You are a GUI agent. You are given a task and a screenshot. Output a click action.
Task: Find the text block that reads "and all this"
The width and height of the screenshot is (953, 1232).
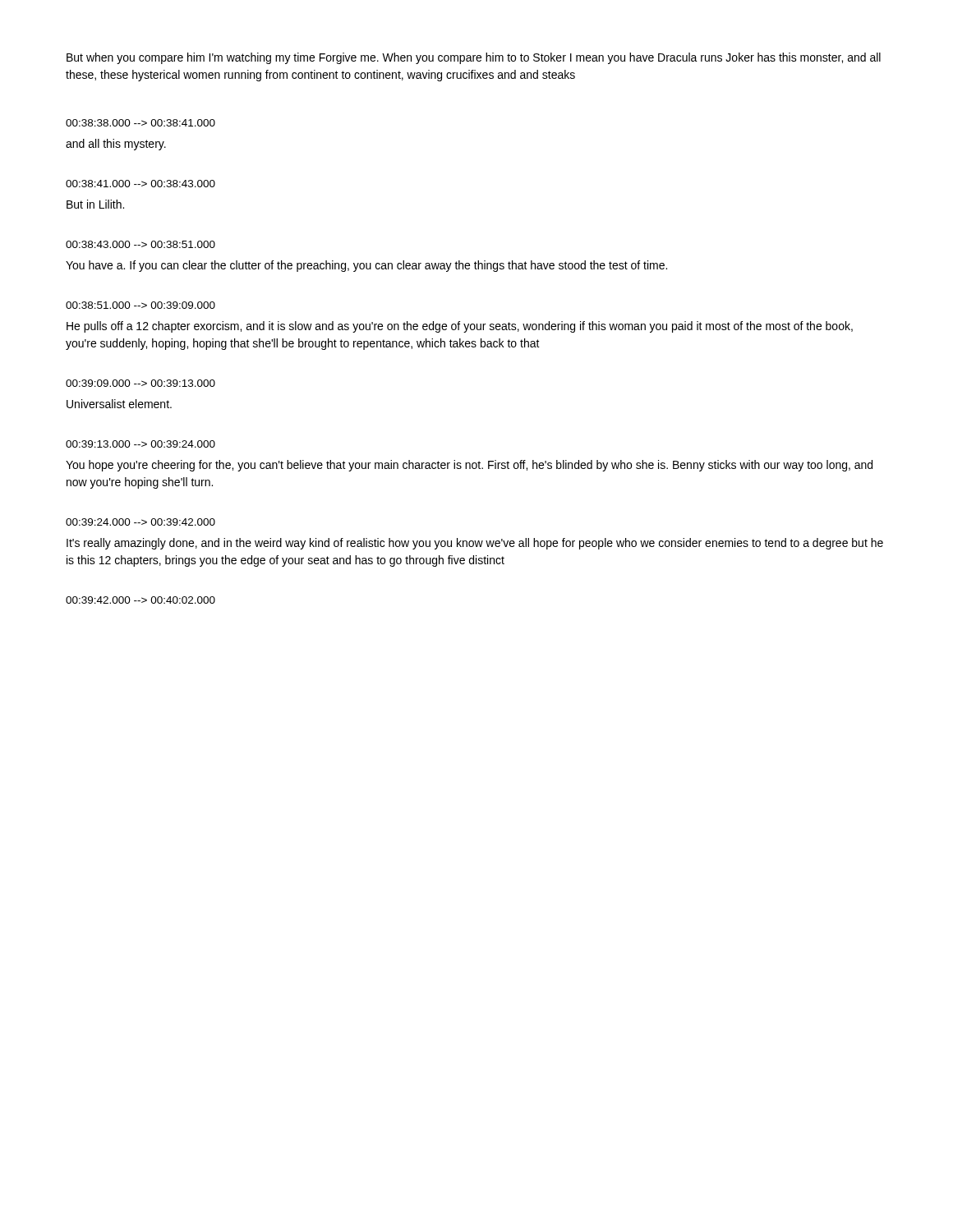pos(116,144)
